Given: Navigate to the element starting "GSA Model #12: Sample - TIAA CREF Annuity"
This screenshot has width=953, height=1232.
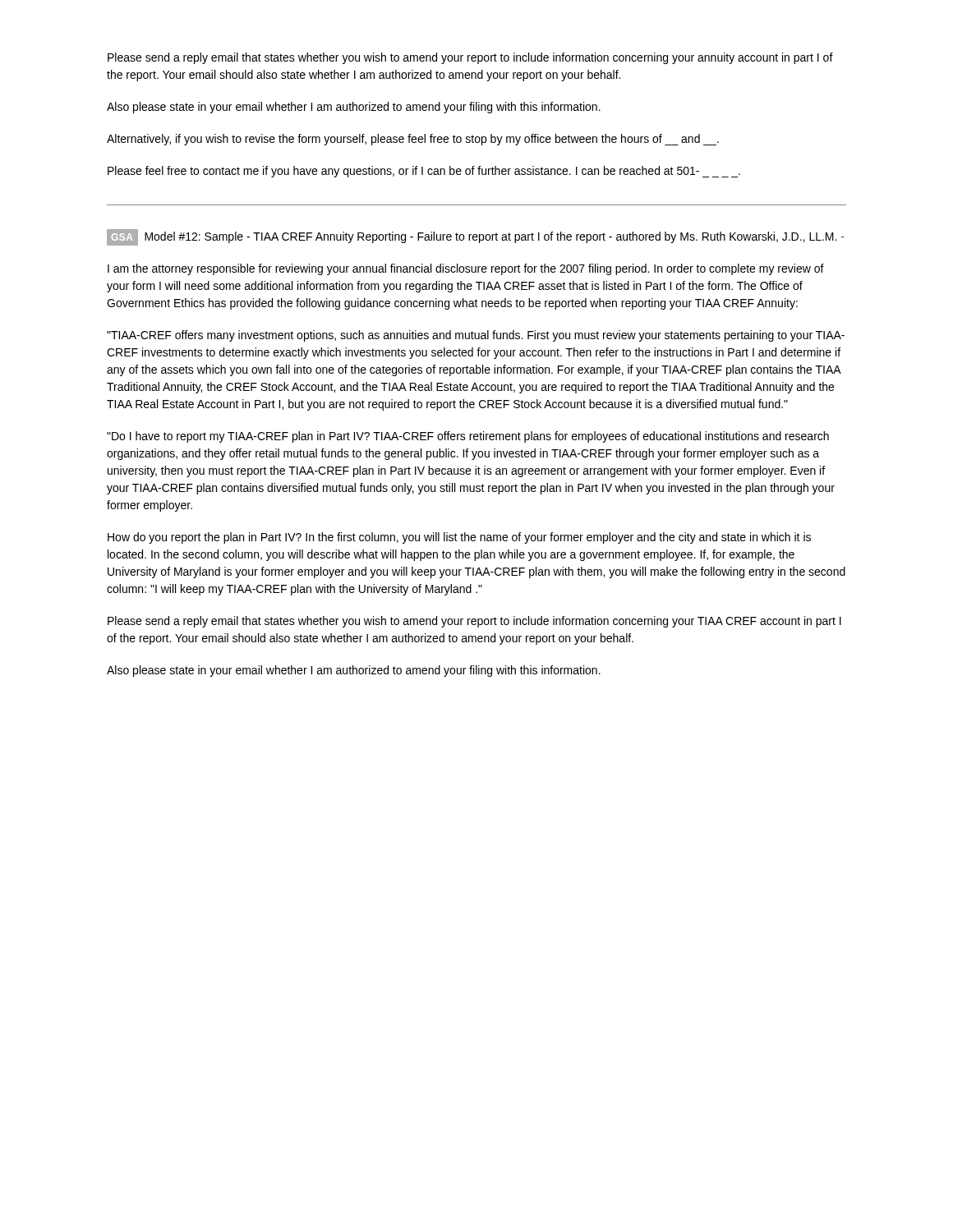Looking at the screenshot, I should 476,238.
